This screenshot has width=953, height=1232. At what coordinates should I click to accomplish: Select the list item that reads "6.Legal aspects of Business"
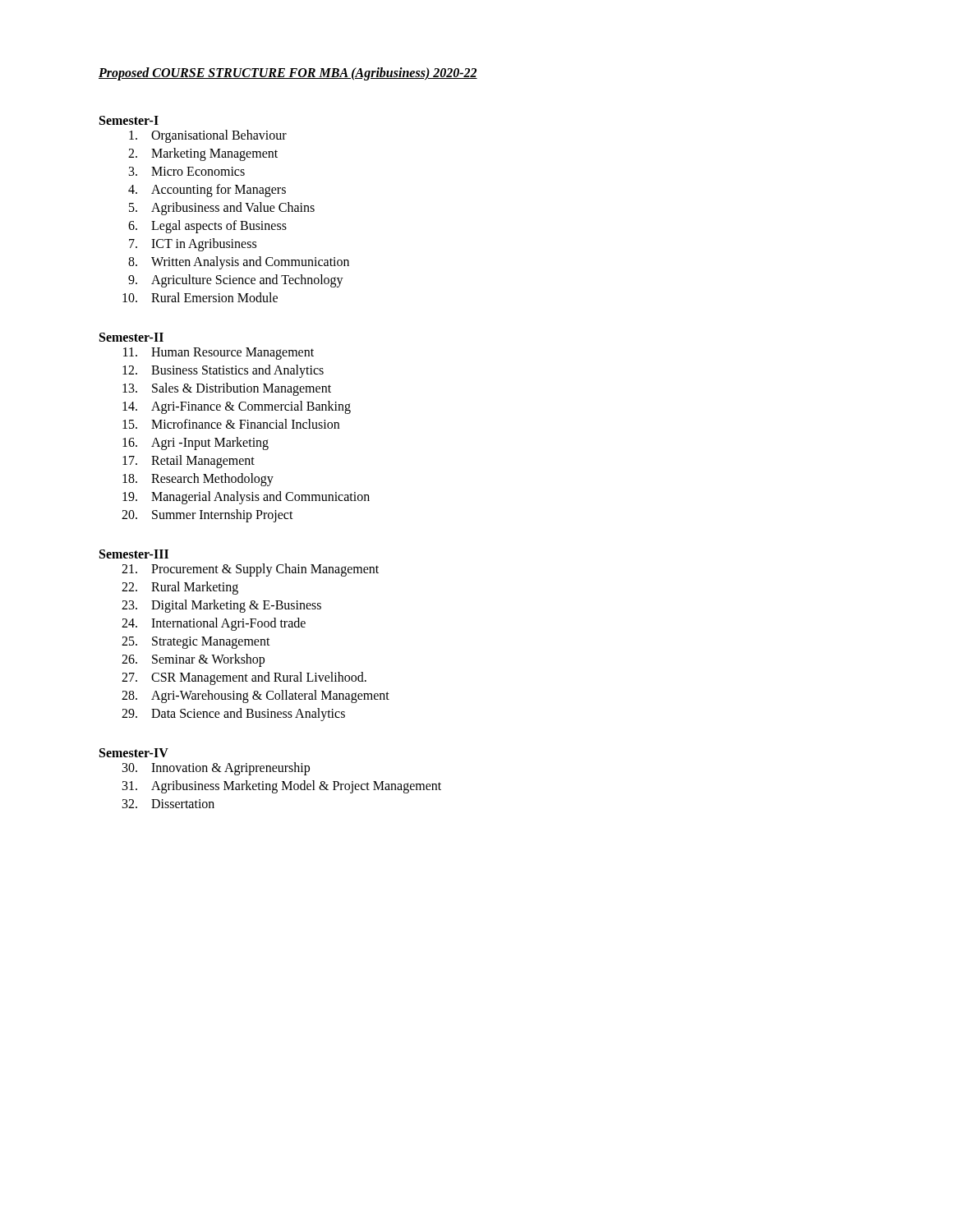207,227
